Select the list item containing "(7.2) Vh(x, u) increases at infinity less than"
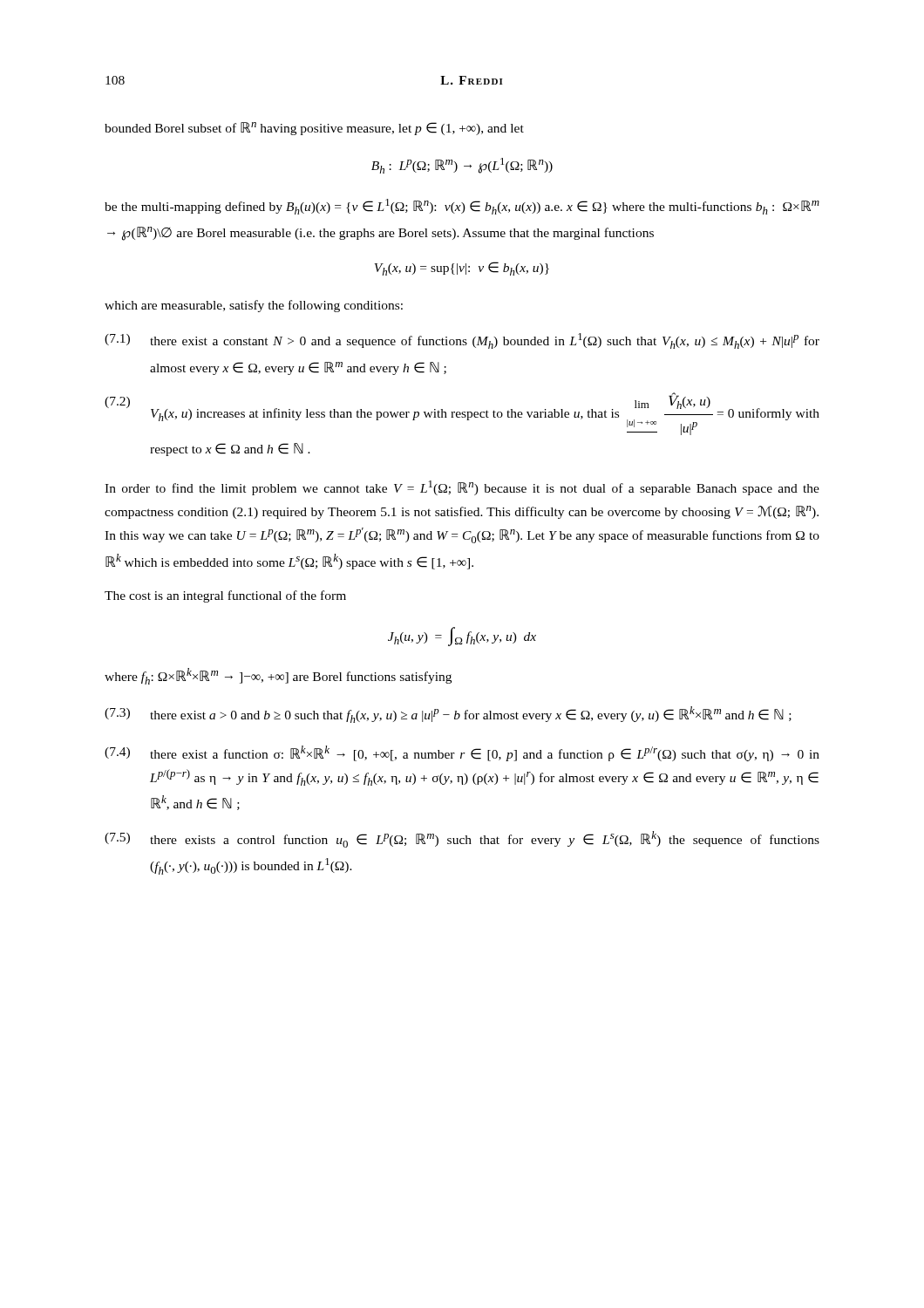The height and width of the screenshot is (1308, 924). pos(462,425)
